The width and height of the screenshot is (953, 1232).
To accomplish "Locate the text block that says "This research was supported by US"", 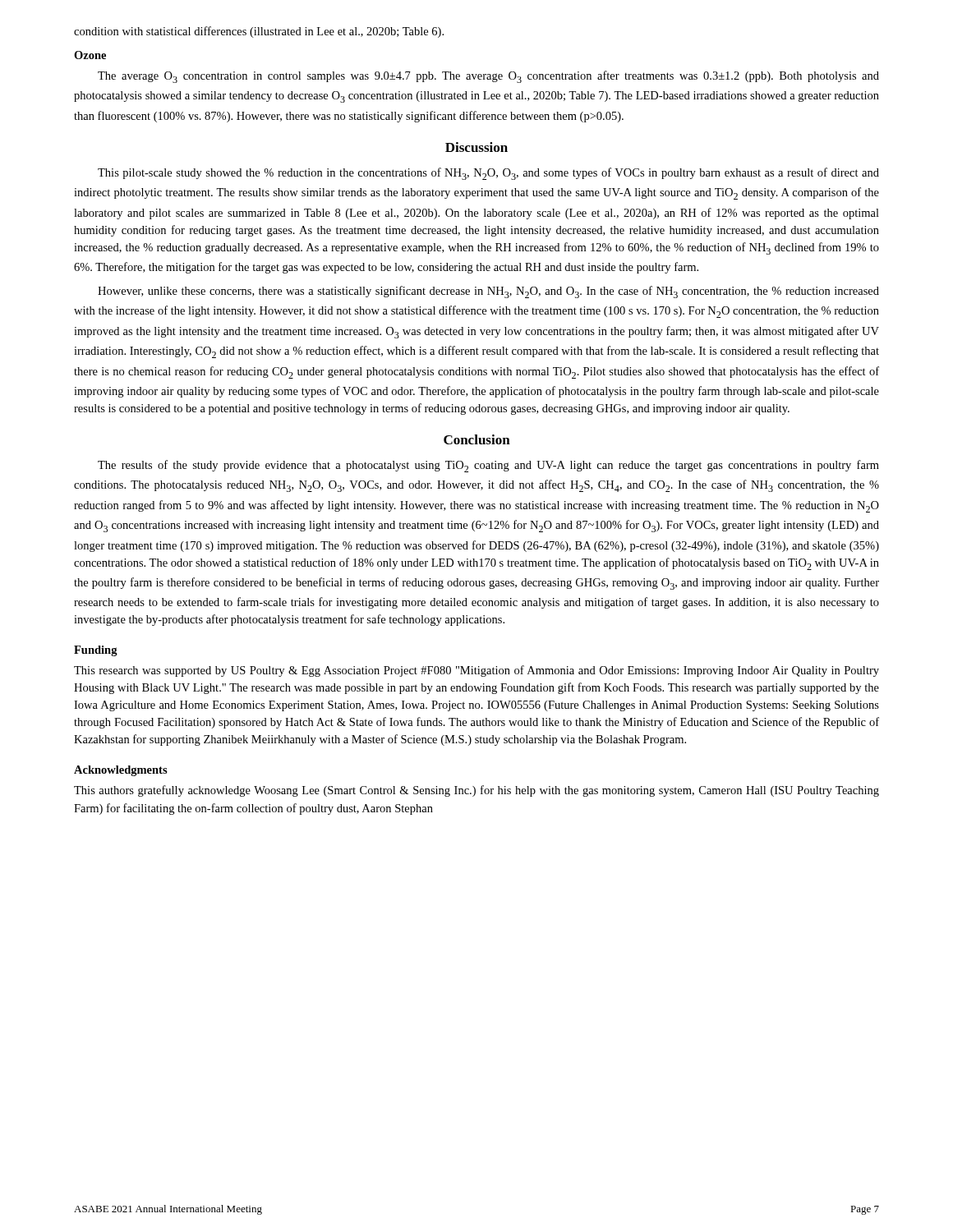I will click(476, 705).
